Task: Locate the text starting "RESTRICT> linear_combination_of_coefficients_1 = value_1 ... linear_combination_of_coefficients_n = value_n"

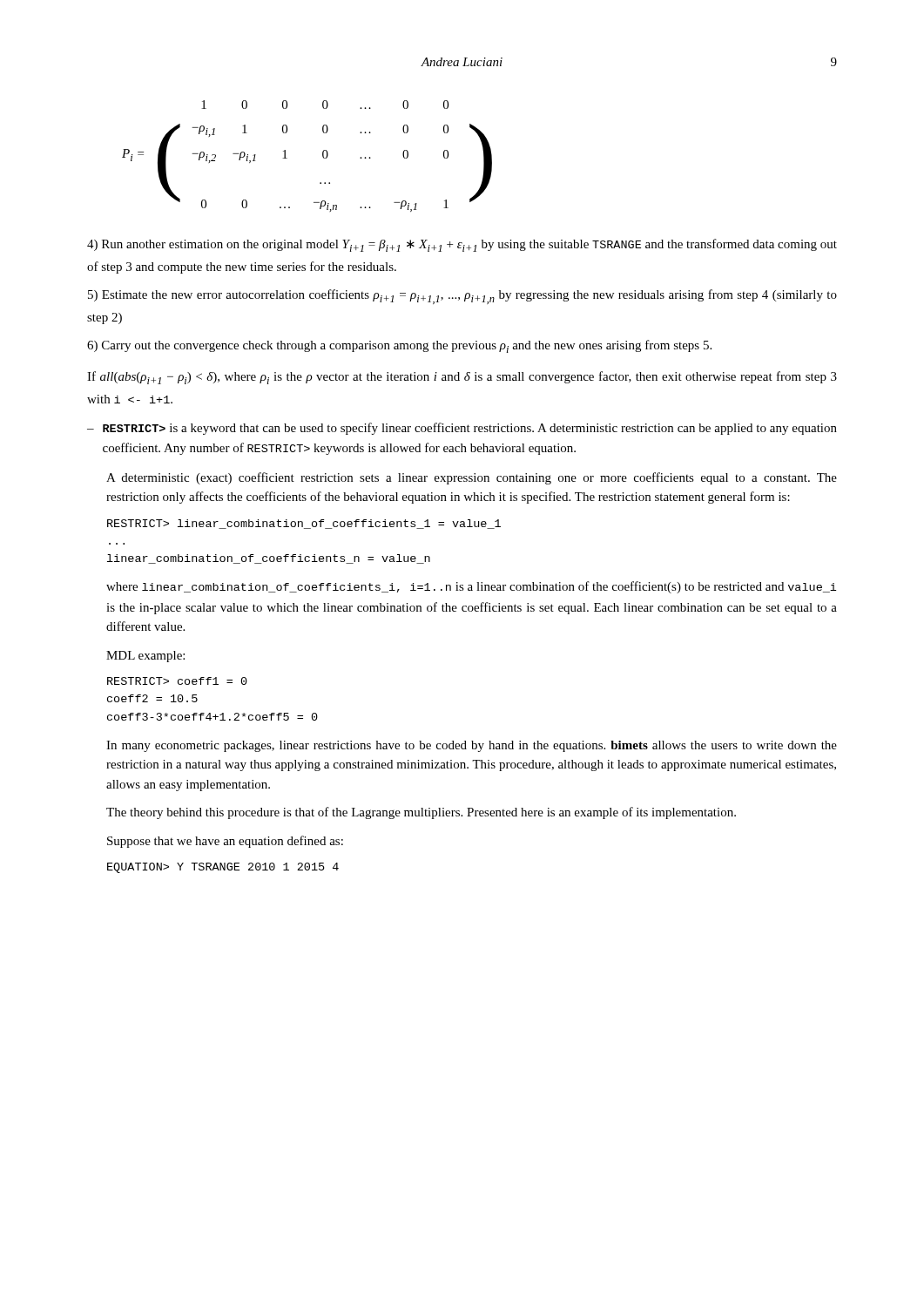Action: (x=304, y=524)
